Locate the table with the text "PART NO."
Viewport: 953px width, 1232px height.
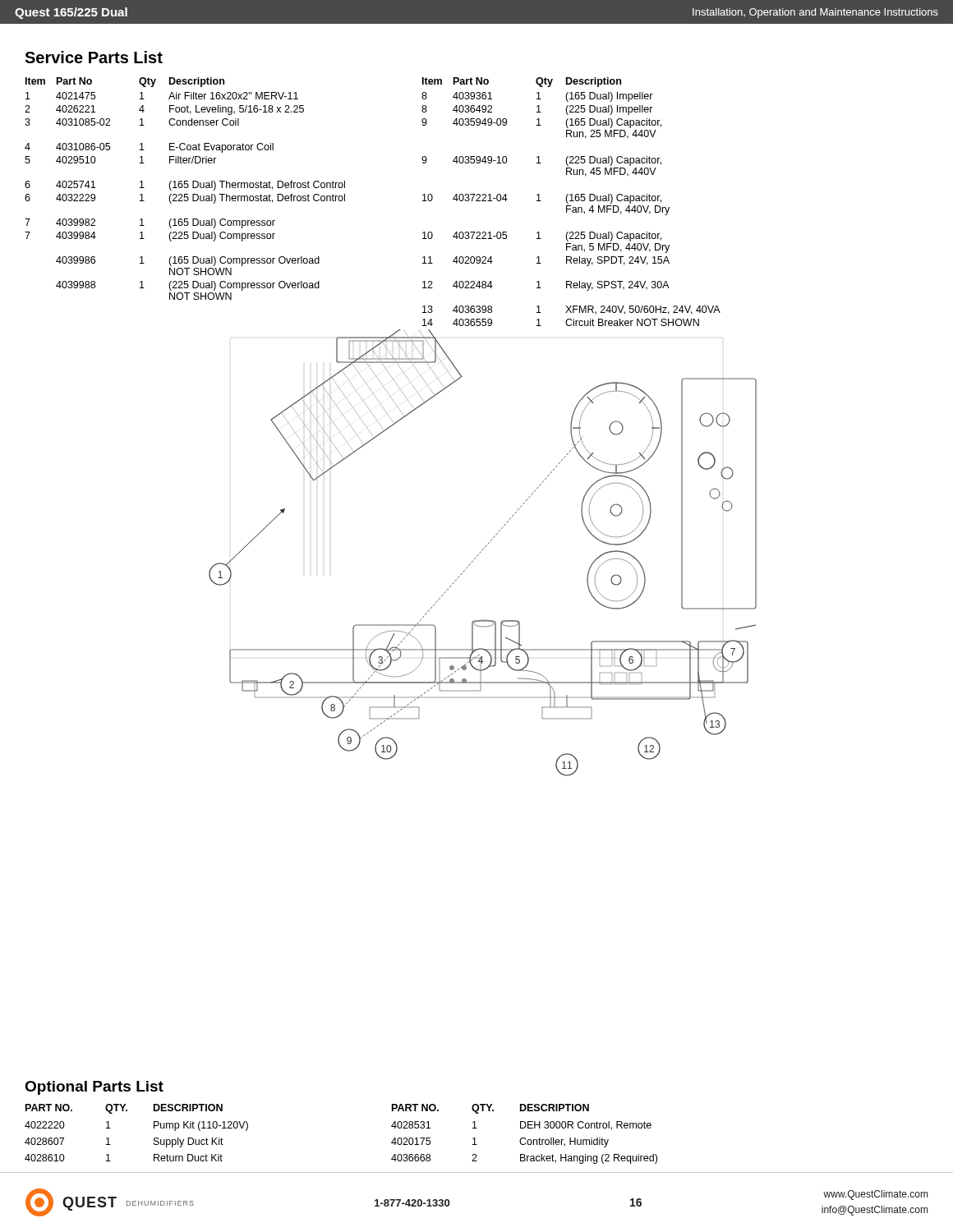pyautogui.click(x=476, y=1133)
